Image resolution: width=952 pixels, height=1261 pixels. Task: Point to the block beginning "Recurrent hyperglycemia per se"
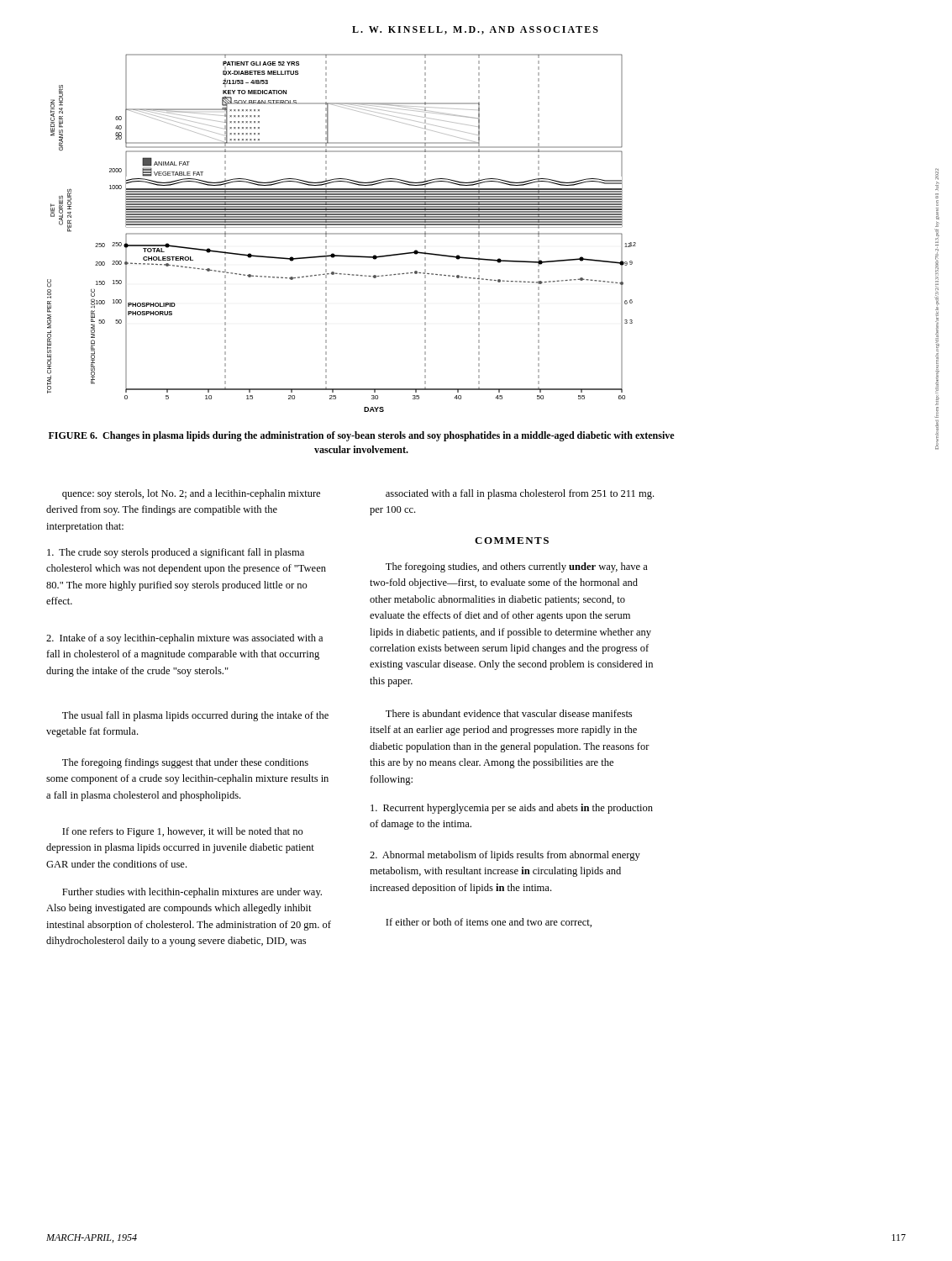[x=513, y=817]
